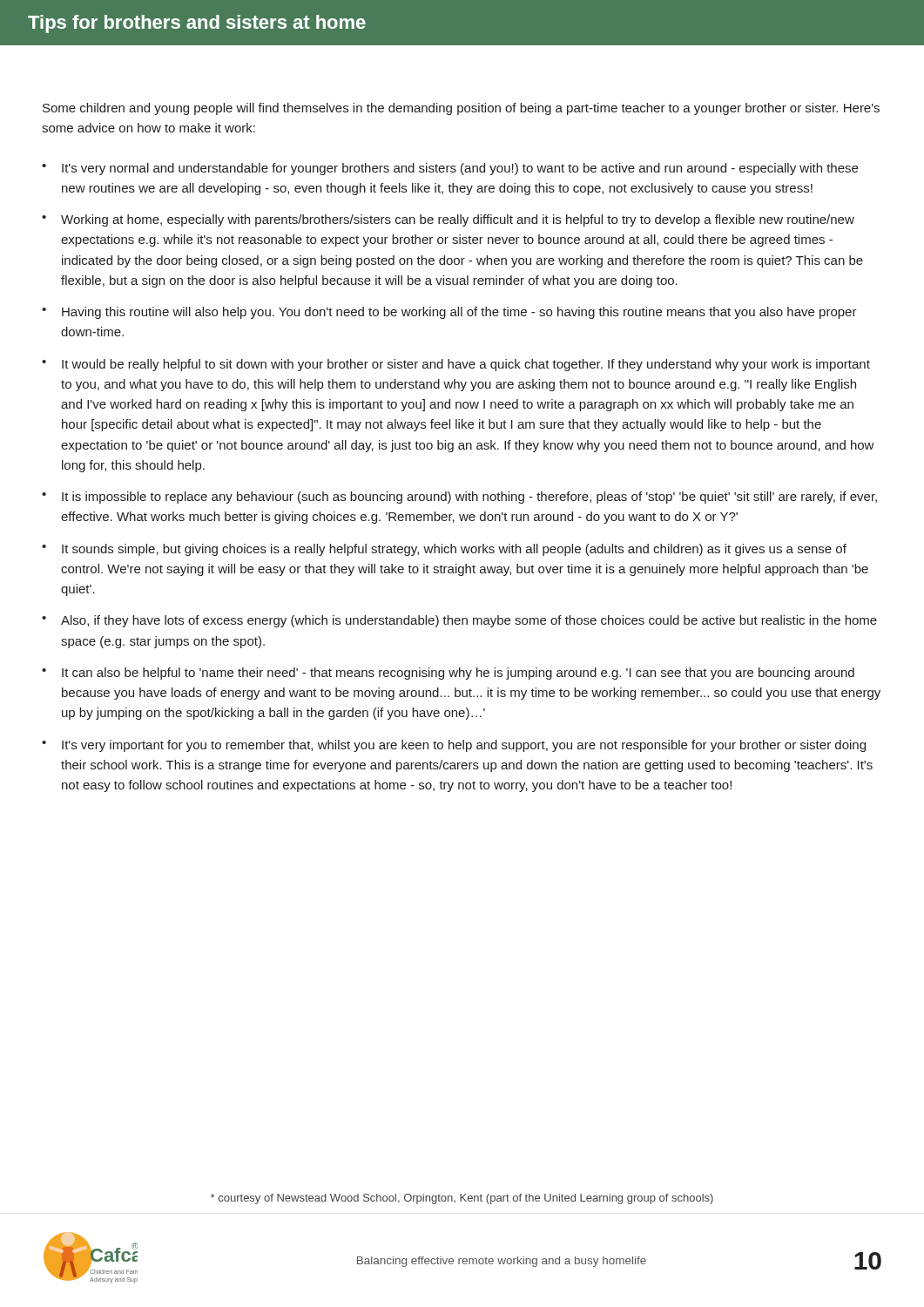The height and width of the screenshot is (1307, 924).
Task: Locate the block of text that opens with "• Having this routine will also help you."
Action: point(462,322)
